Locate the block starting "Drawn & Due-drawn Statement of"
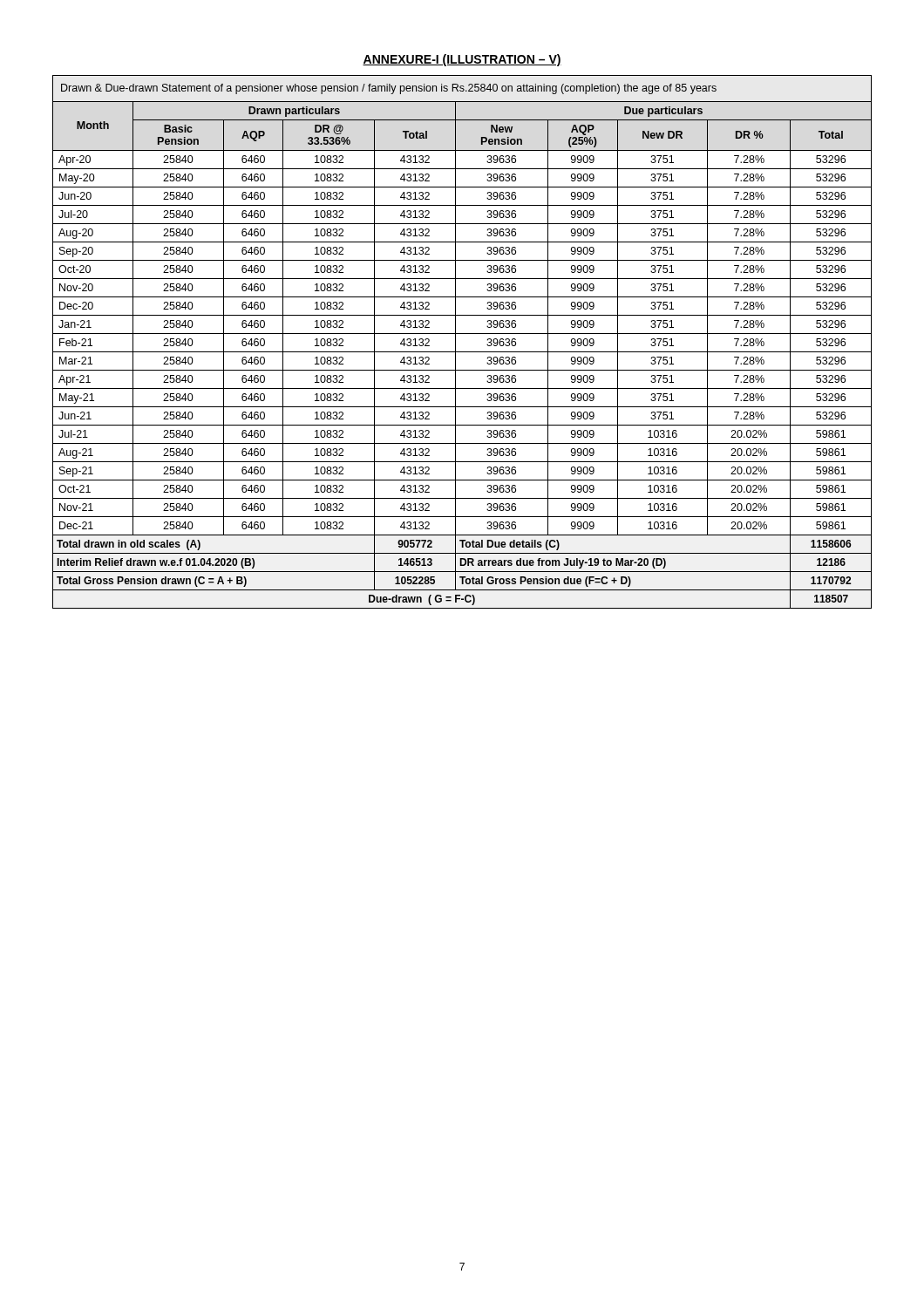 (388, 88)
